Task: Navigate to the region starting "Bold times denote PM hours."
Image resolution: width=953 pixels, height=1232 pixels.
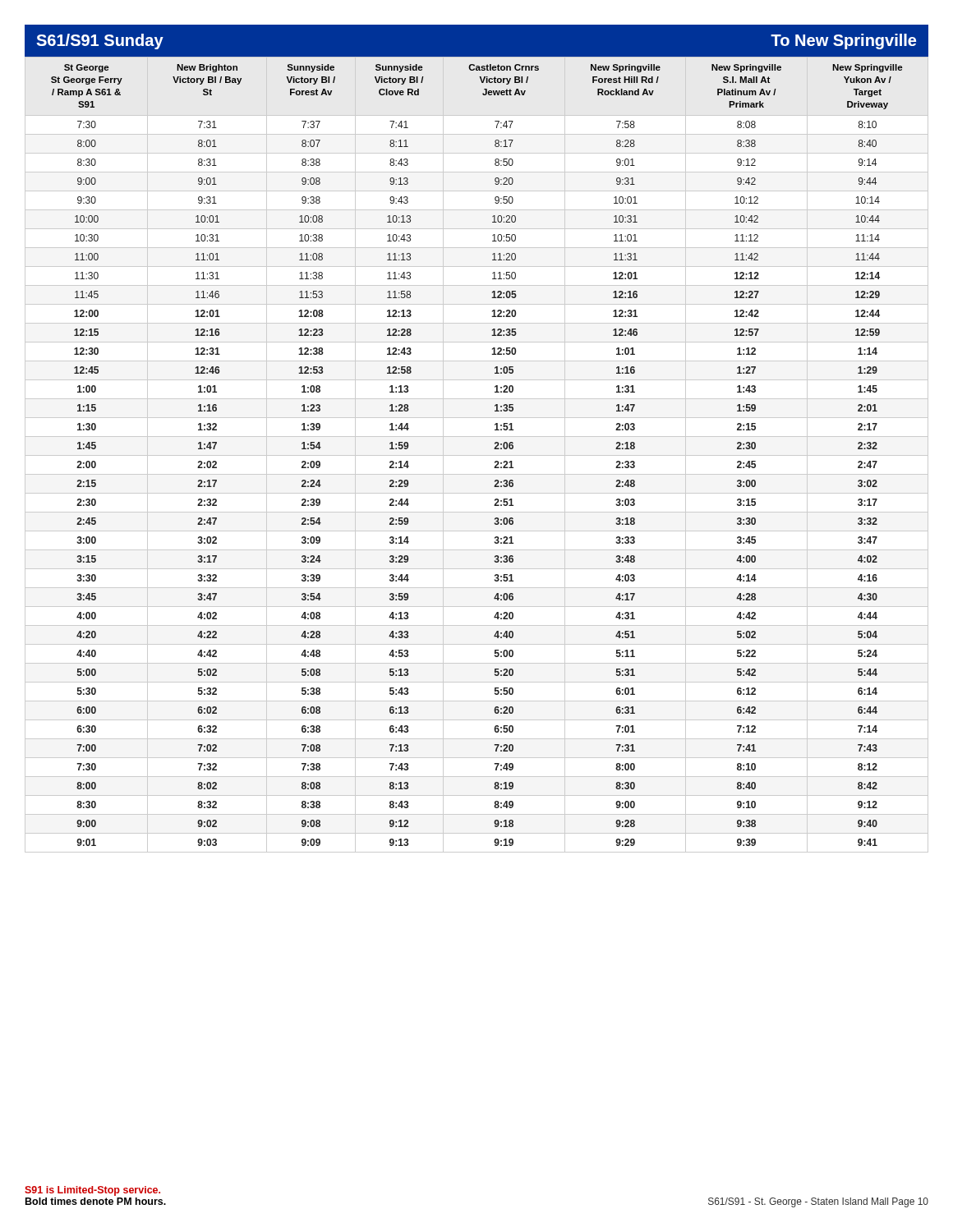Action: pos(95,1202)
